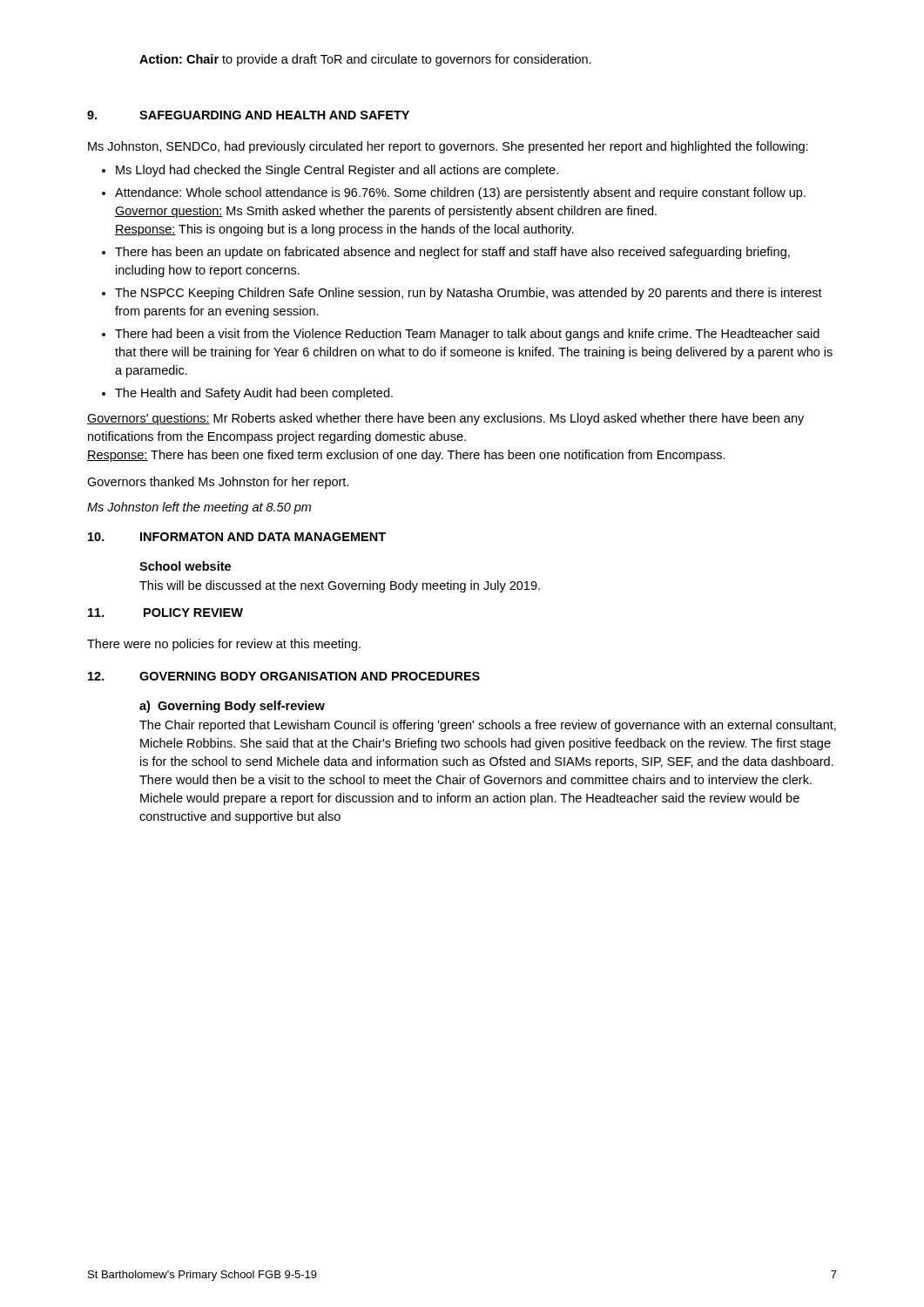Click on the text block containing "Governors thanked Ms"
The height and width of the screenshot is (1307, 924).
pos(218,482)
